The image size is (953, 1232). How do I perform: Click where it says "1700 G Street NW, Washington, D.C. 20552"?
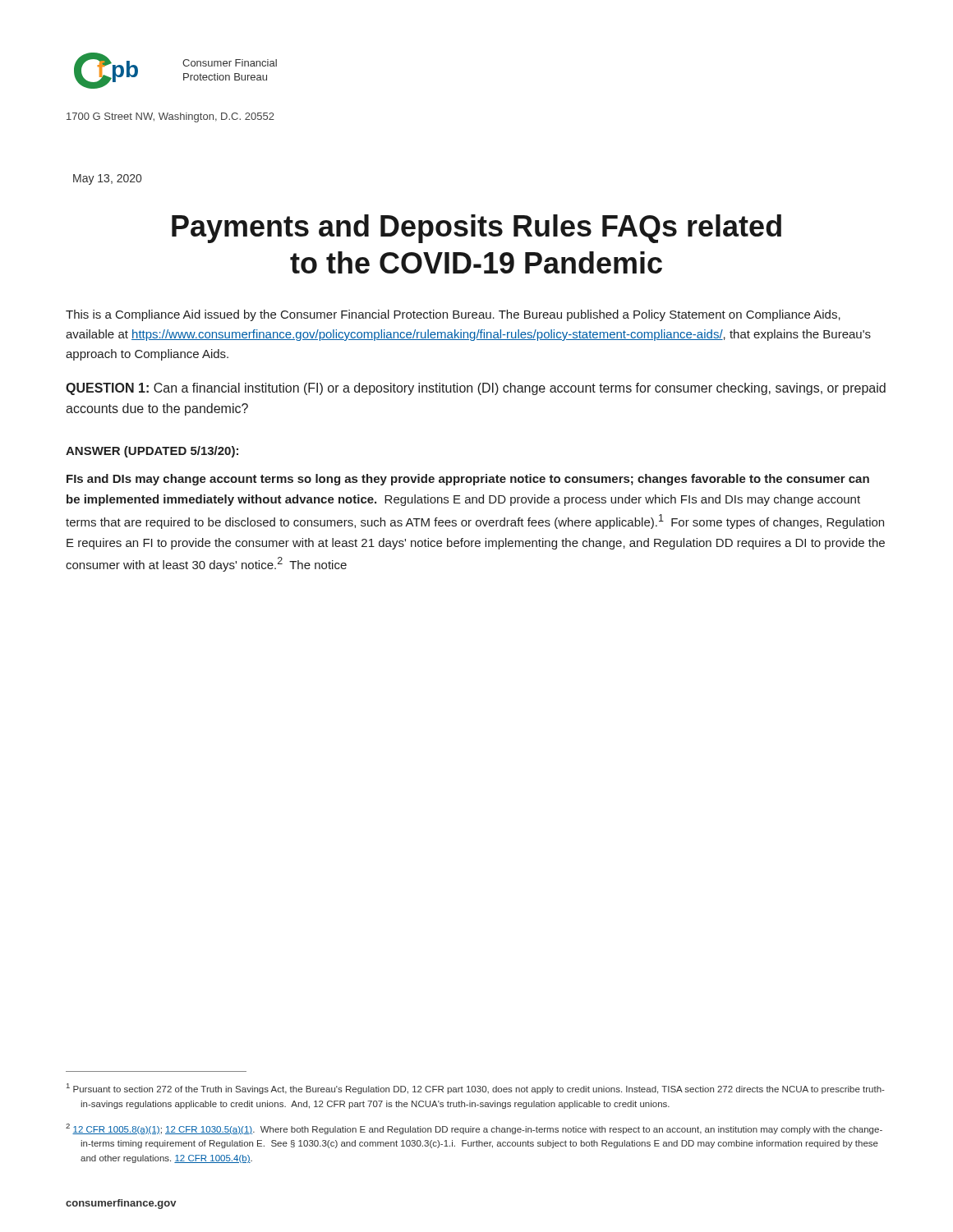pos(170,116)
